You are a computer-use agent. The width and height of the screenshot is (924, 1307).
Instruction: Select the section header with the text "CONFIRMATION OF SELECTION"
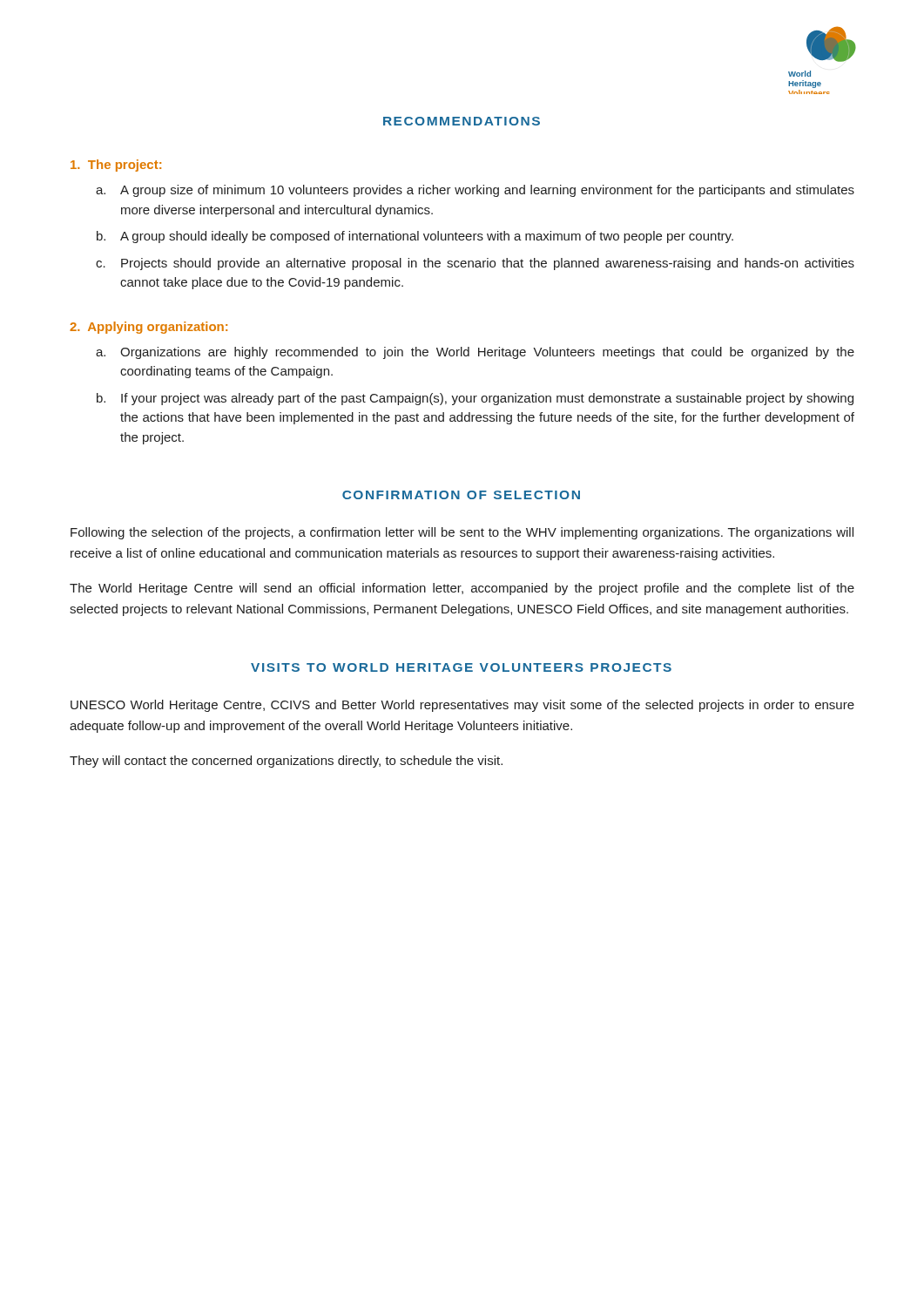coord(462,495)
